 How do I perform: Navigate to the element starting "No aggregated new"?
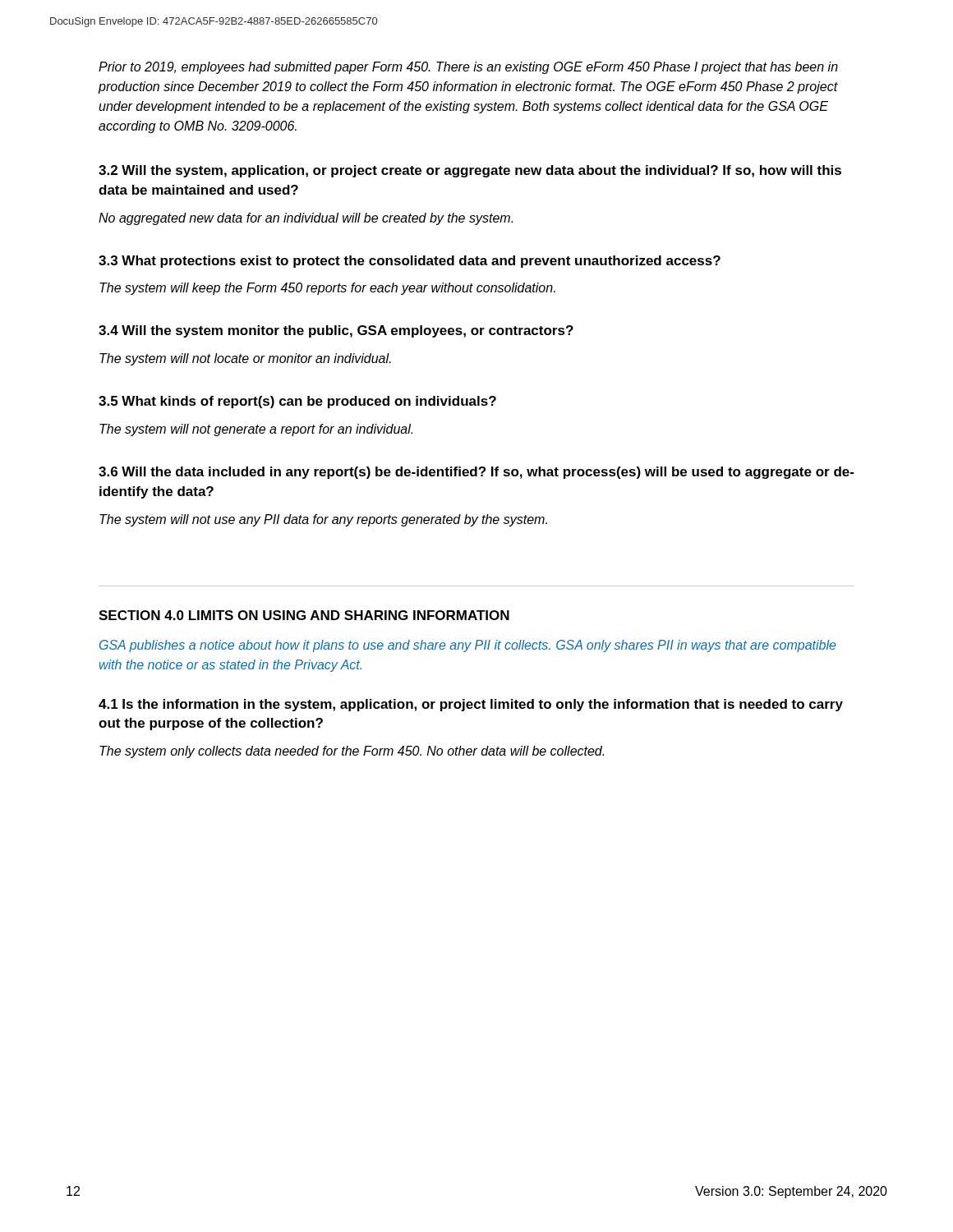click(x=306, y=218)
